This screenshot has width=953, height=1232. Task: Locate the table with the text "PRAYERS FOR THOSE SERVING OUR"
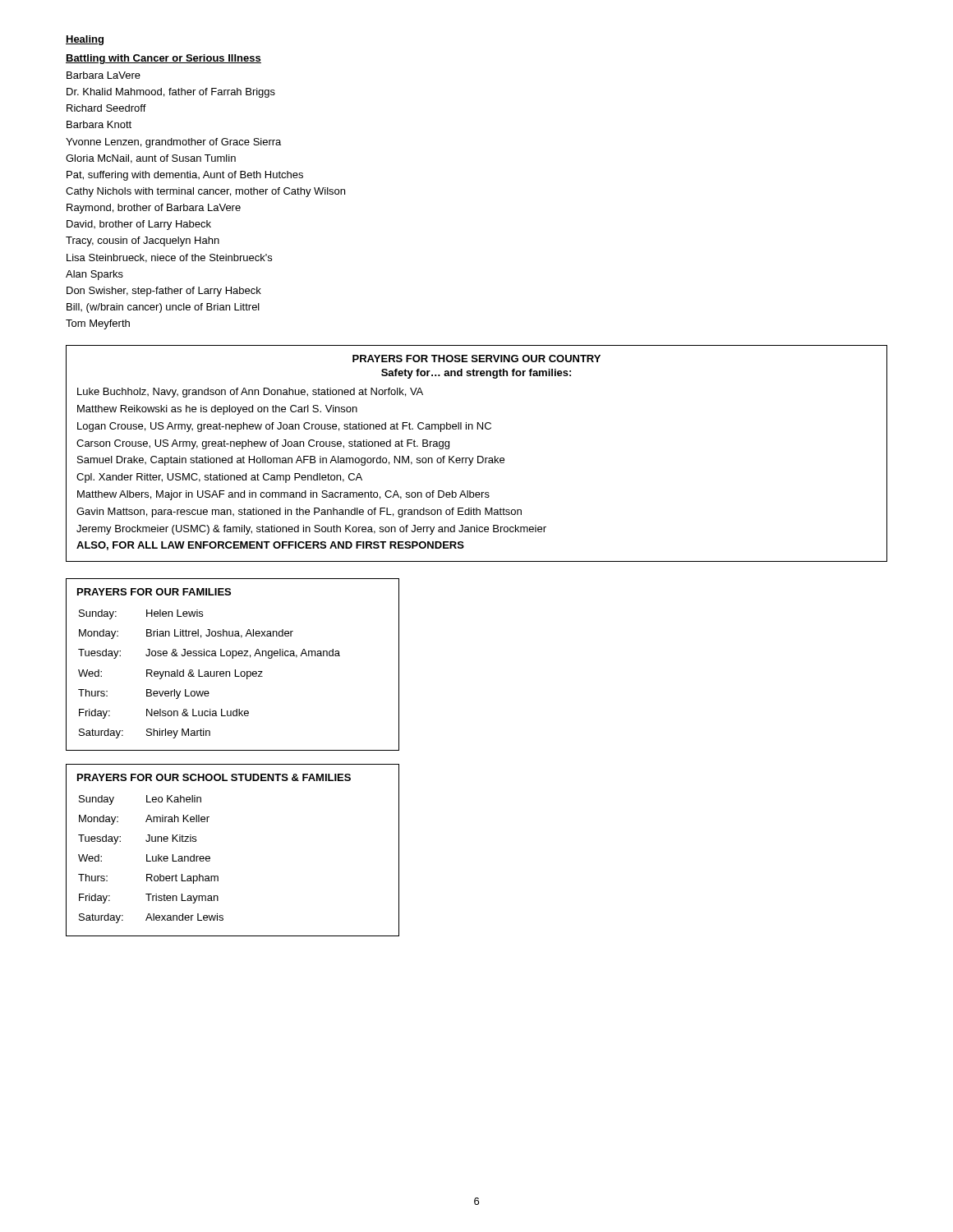[476, 454]
